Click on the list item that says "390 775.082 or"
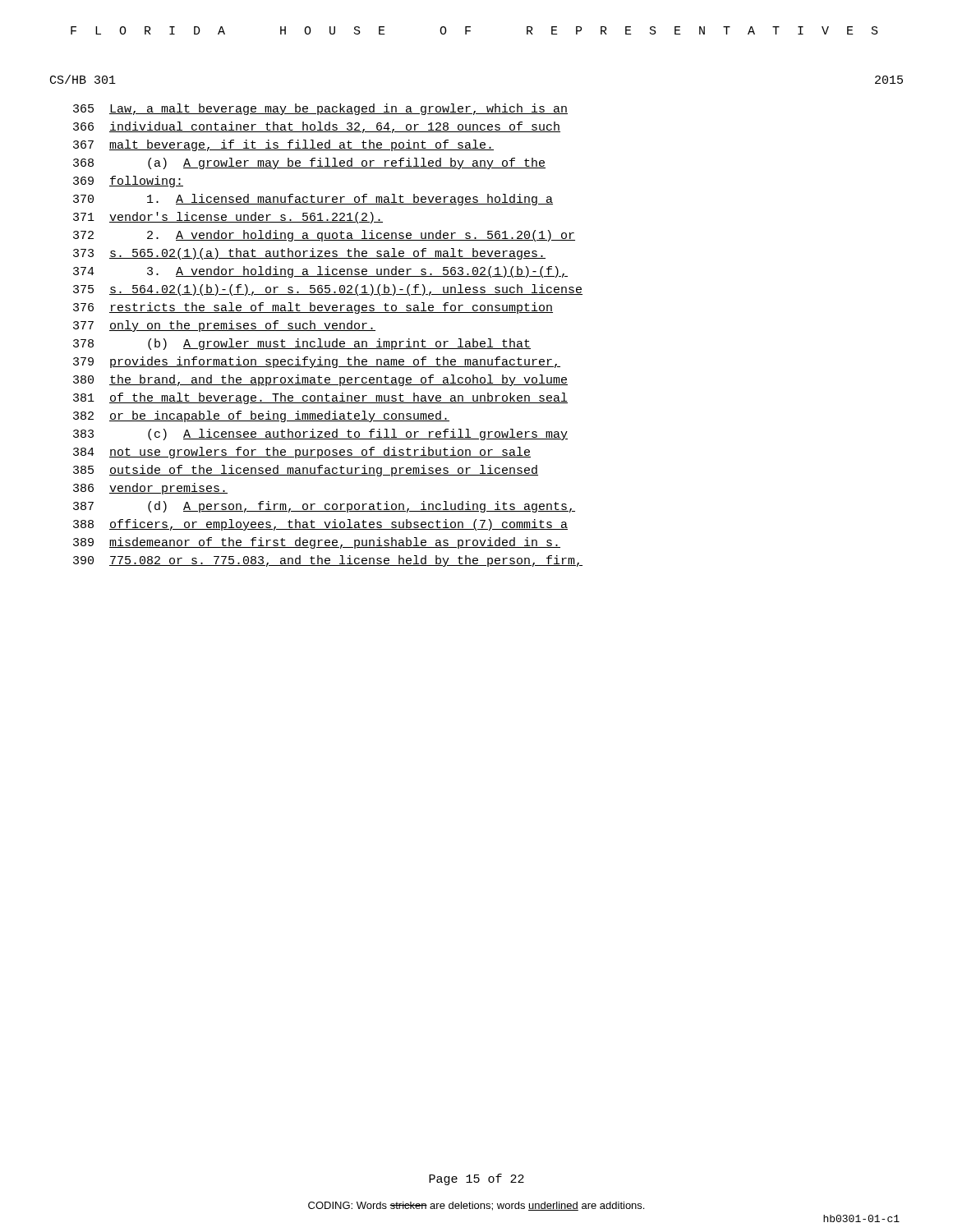The width and height of the screenshot is (953, 1232). (x=316, y=561)
